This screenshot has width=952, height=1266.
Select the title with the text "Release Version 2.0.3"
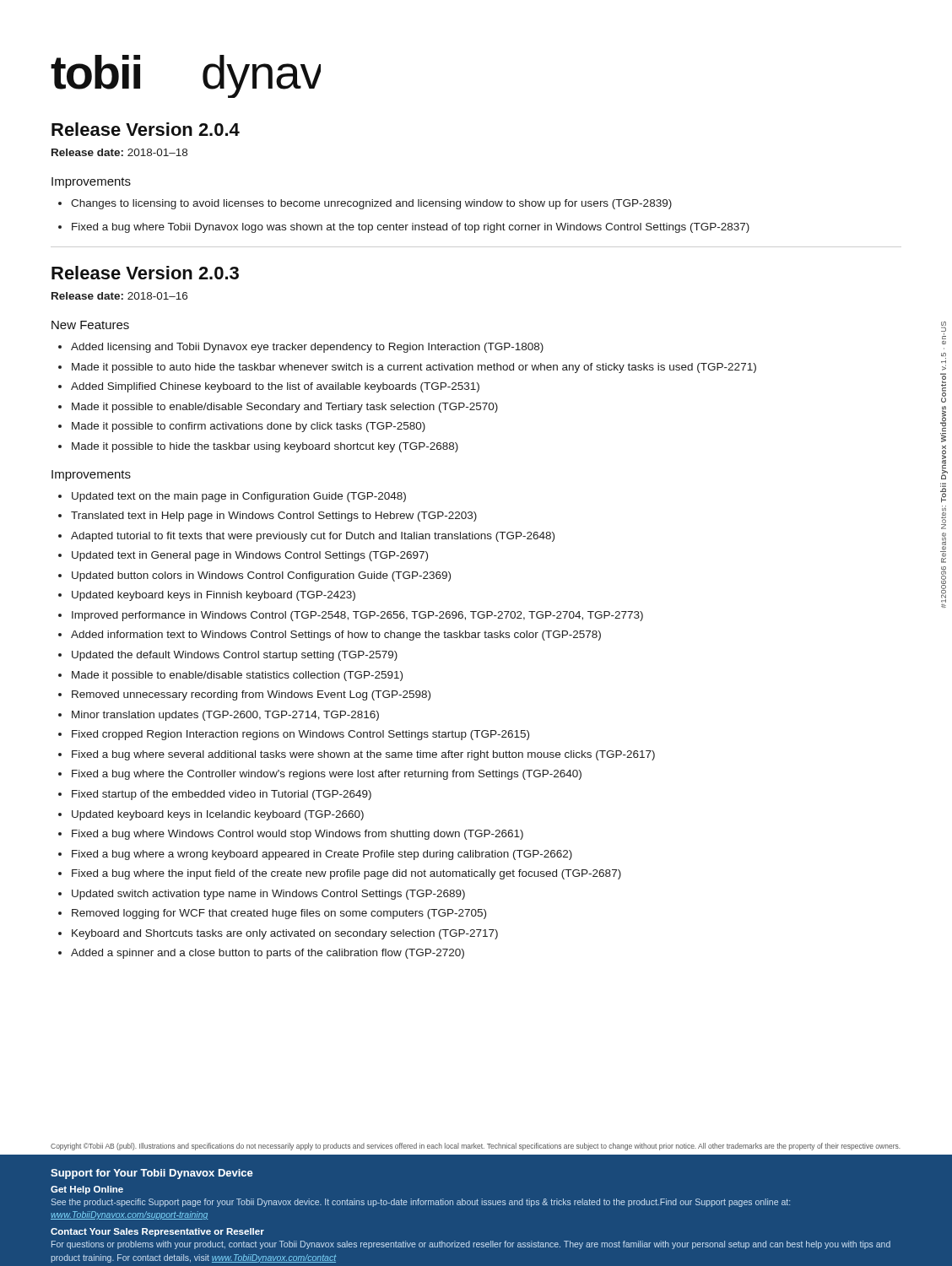coord(145,273)
